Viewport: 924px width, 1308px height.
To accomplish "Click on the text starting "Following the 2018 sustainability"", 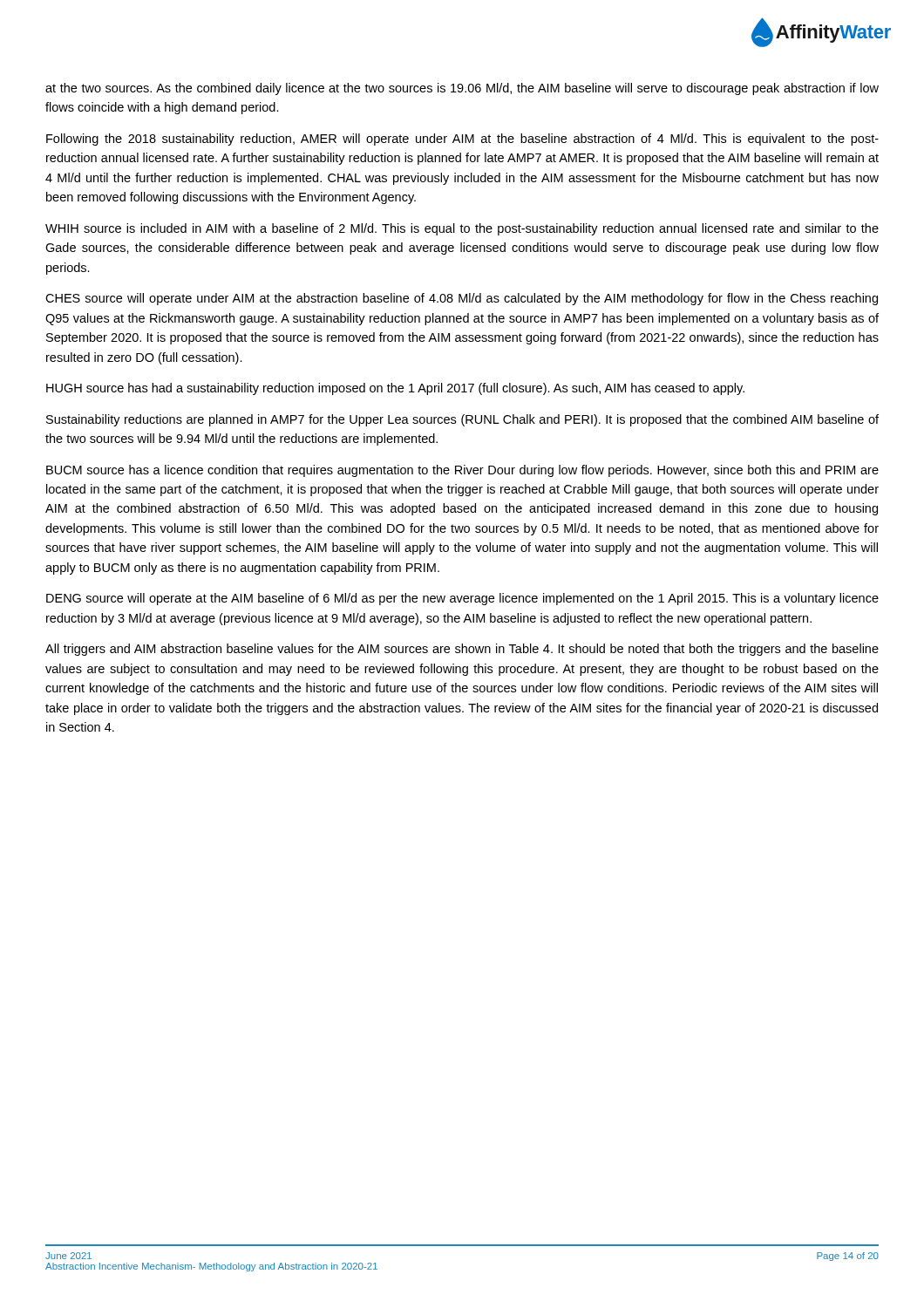I will coord(462,168).
